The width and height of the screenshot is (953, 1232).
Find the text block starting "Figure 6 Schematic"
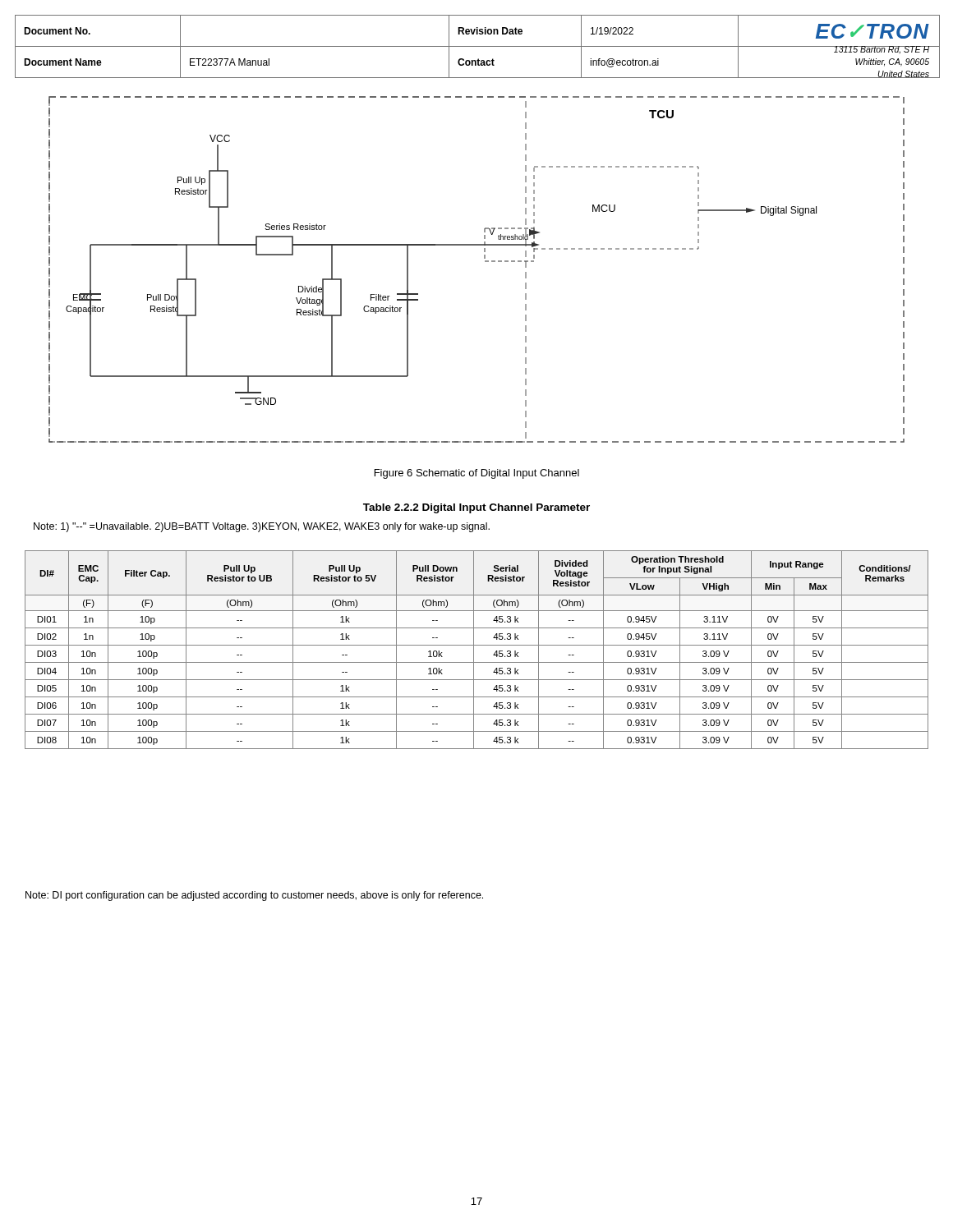pos(476,473)
